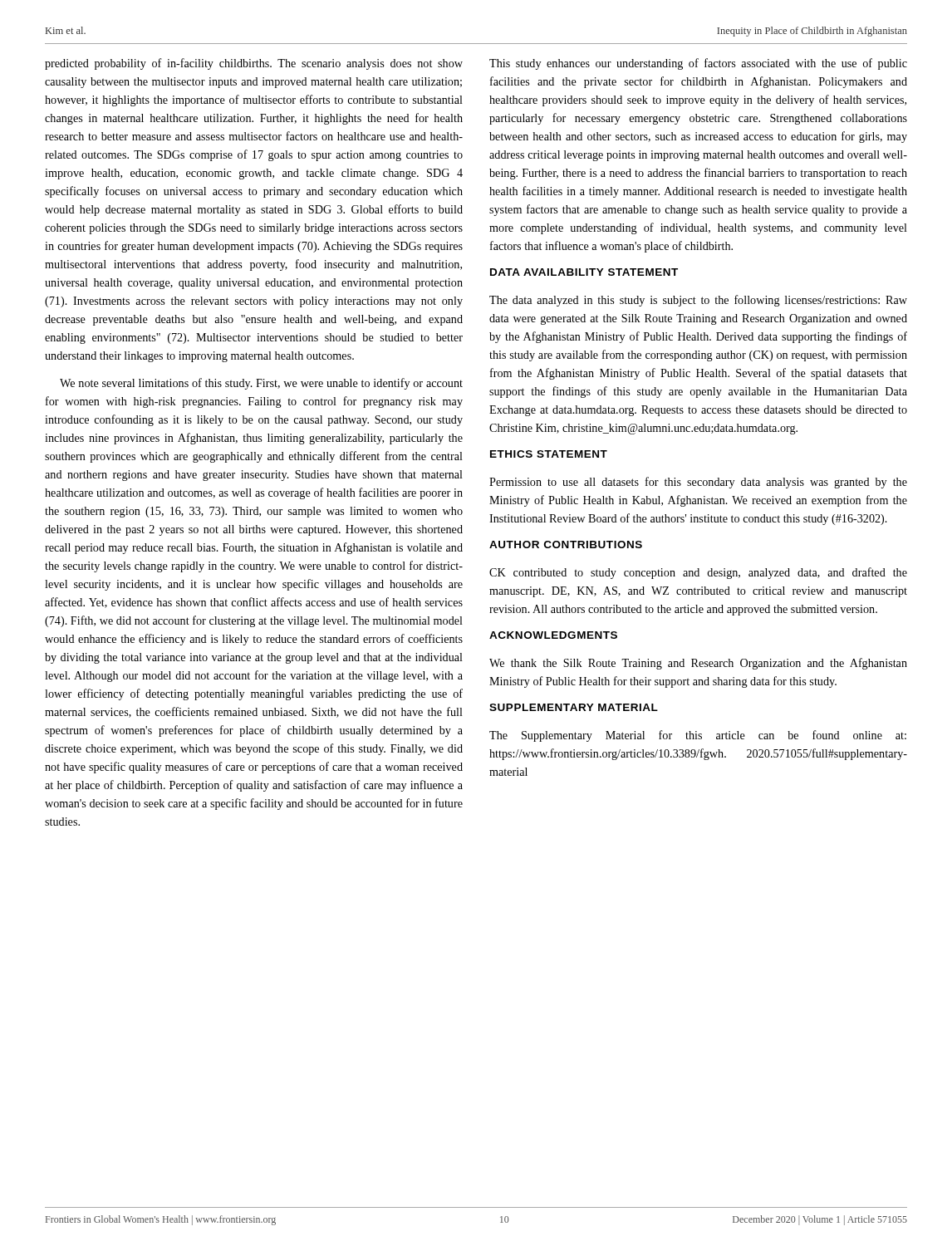This screenshot has width=952, height=1246.
Task: Locate the element starting "Permission to use all"
Action: (x=698, y=500)
